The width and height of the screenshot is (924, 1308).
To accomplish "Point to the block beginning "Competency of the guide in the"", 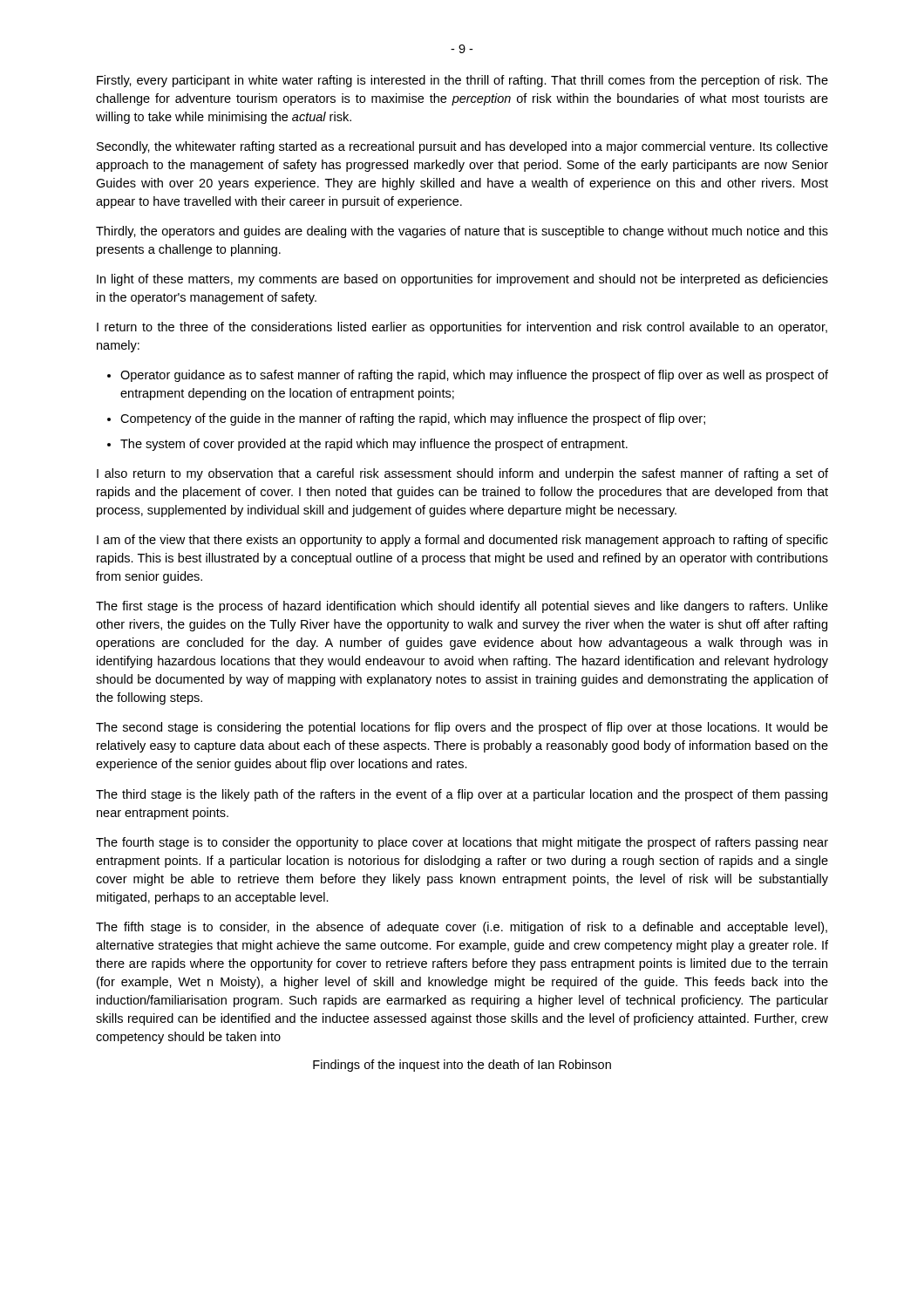I will [x=413, y=419].
